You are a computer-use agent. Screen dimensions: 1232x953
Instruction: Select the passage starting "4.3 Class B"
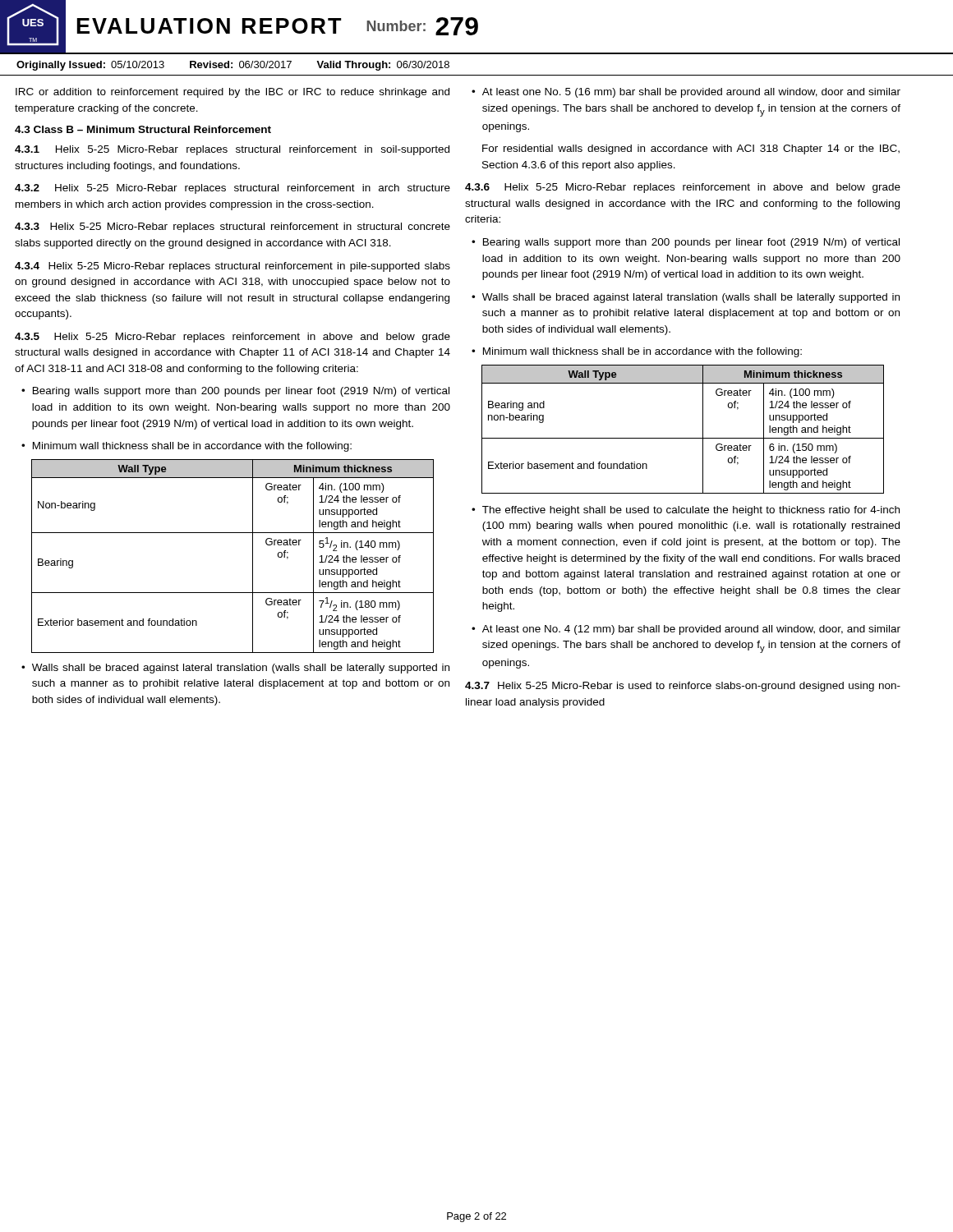pos(143,129)
